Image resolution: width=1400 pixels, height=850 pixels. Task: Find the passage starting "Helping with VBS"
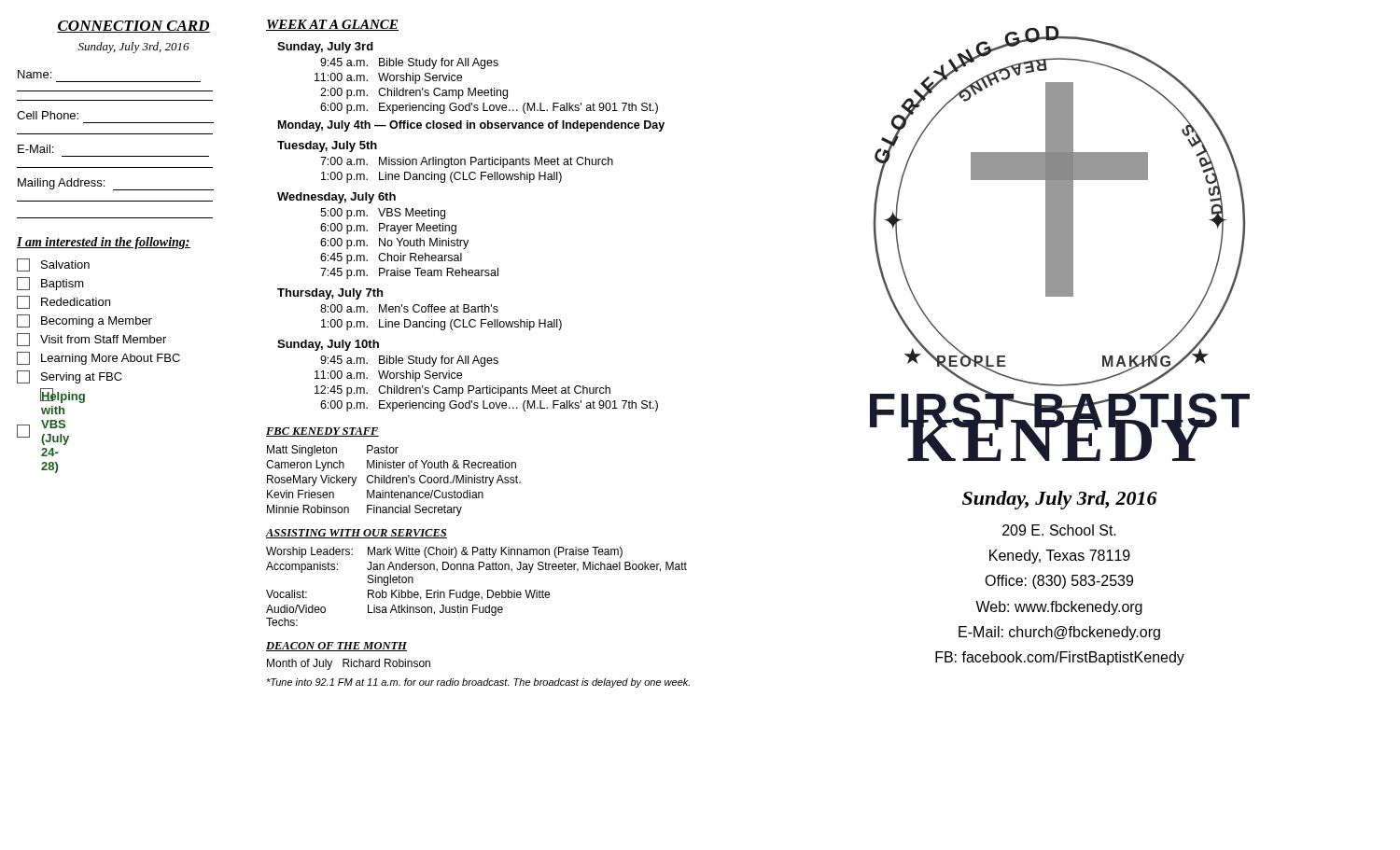click(x=51, y=431)
